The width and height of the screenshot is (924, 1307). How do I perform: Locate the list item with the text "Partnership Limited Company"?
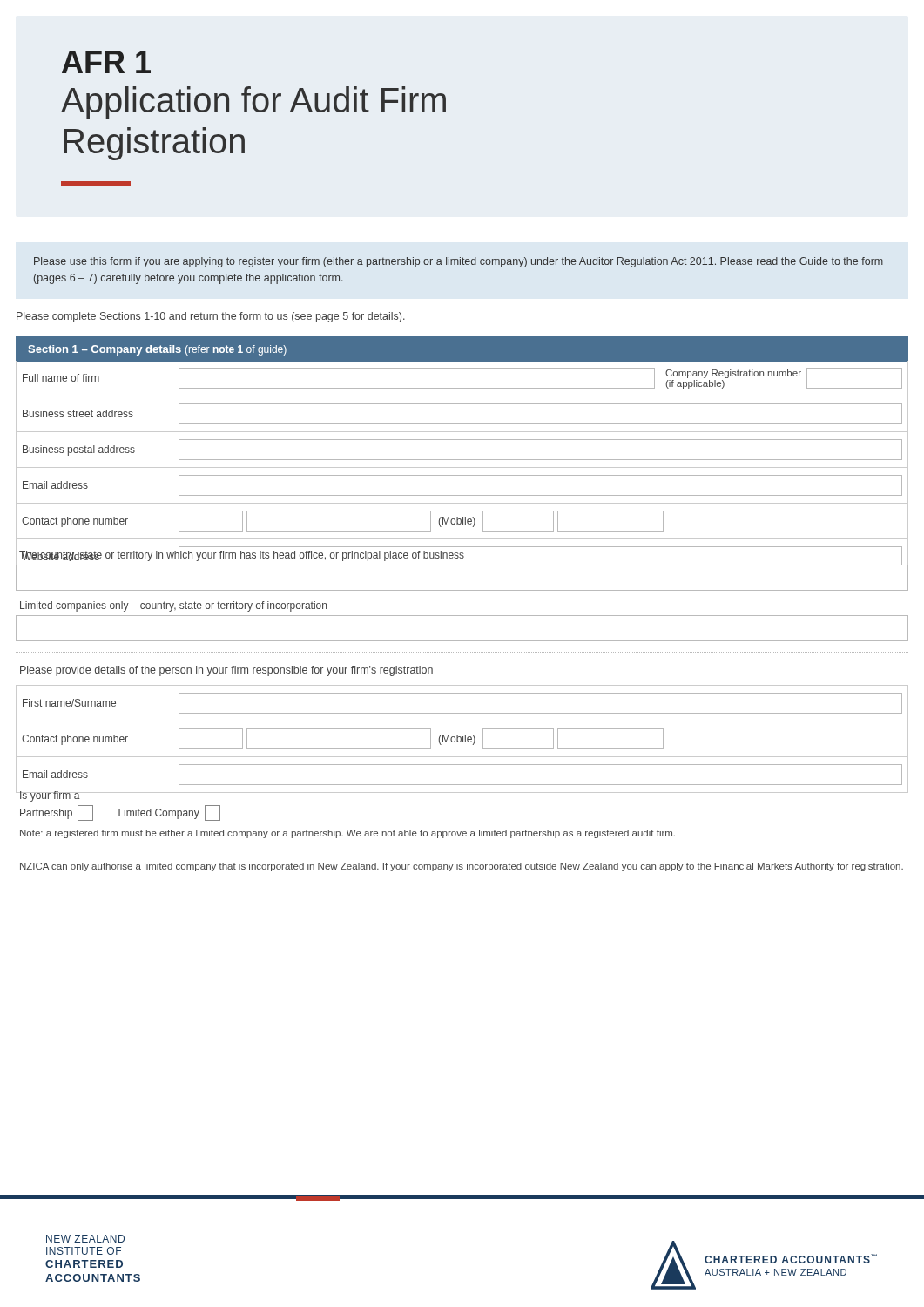pos(120,813)
